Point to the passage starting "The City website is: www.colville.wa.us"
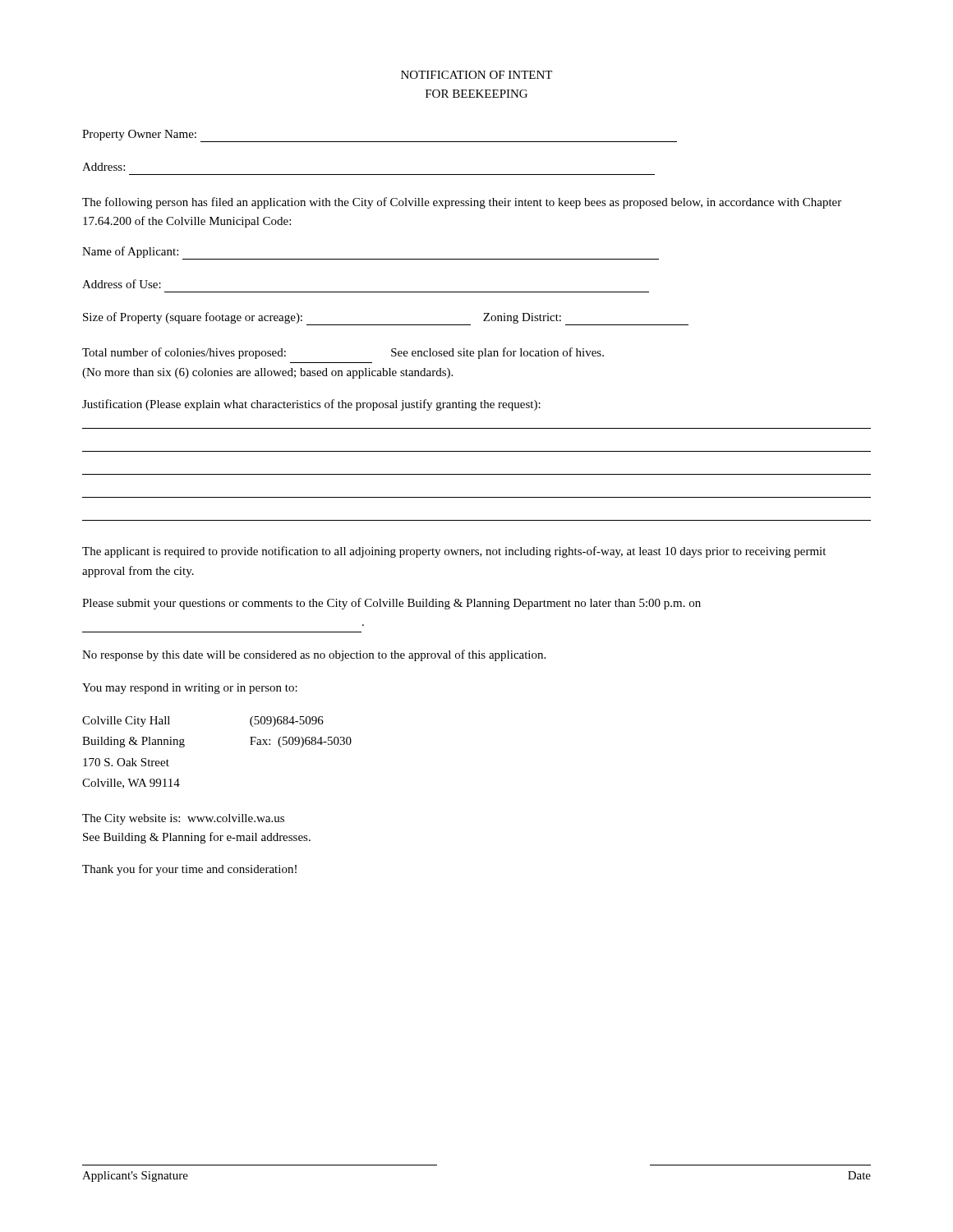The height and width of the screenshot is (1232, 953). point(197,827)
